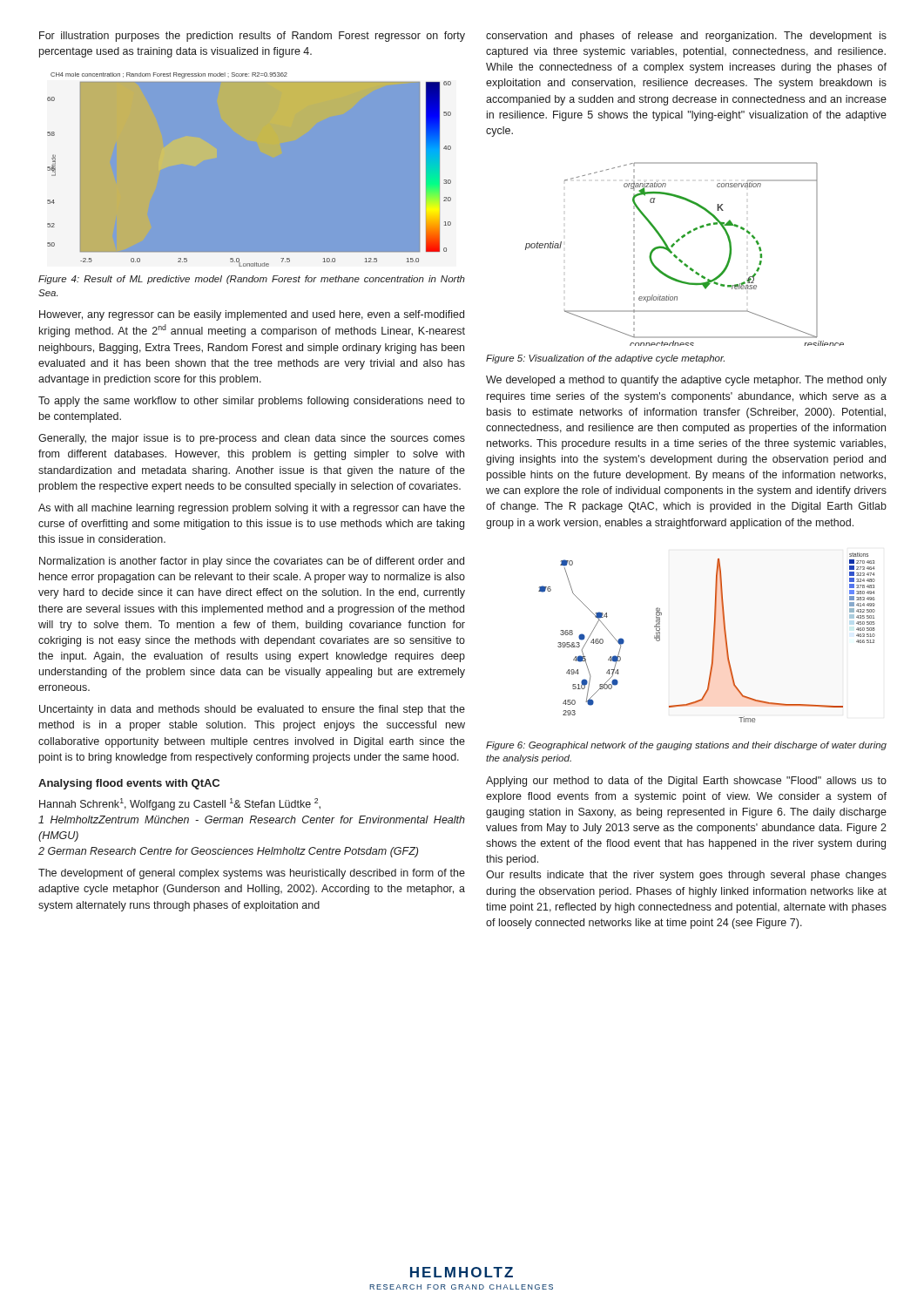
Task: Select the section header that says "Analysing flood events with QtAC"
Action: point(129,784)
